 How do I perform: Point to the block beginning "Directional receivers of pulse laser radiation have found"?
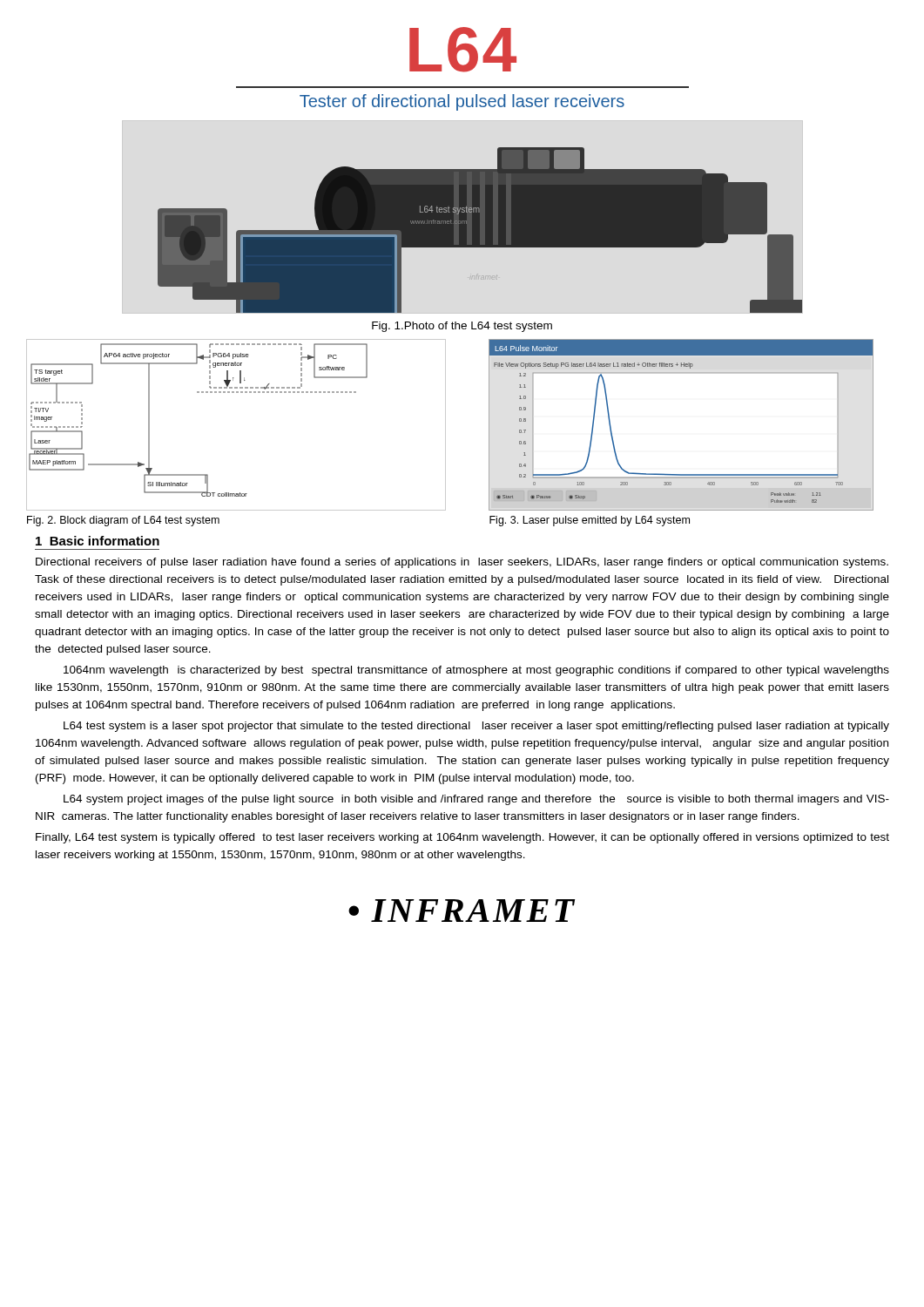pyautogui.click(x=462, y=689)
